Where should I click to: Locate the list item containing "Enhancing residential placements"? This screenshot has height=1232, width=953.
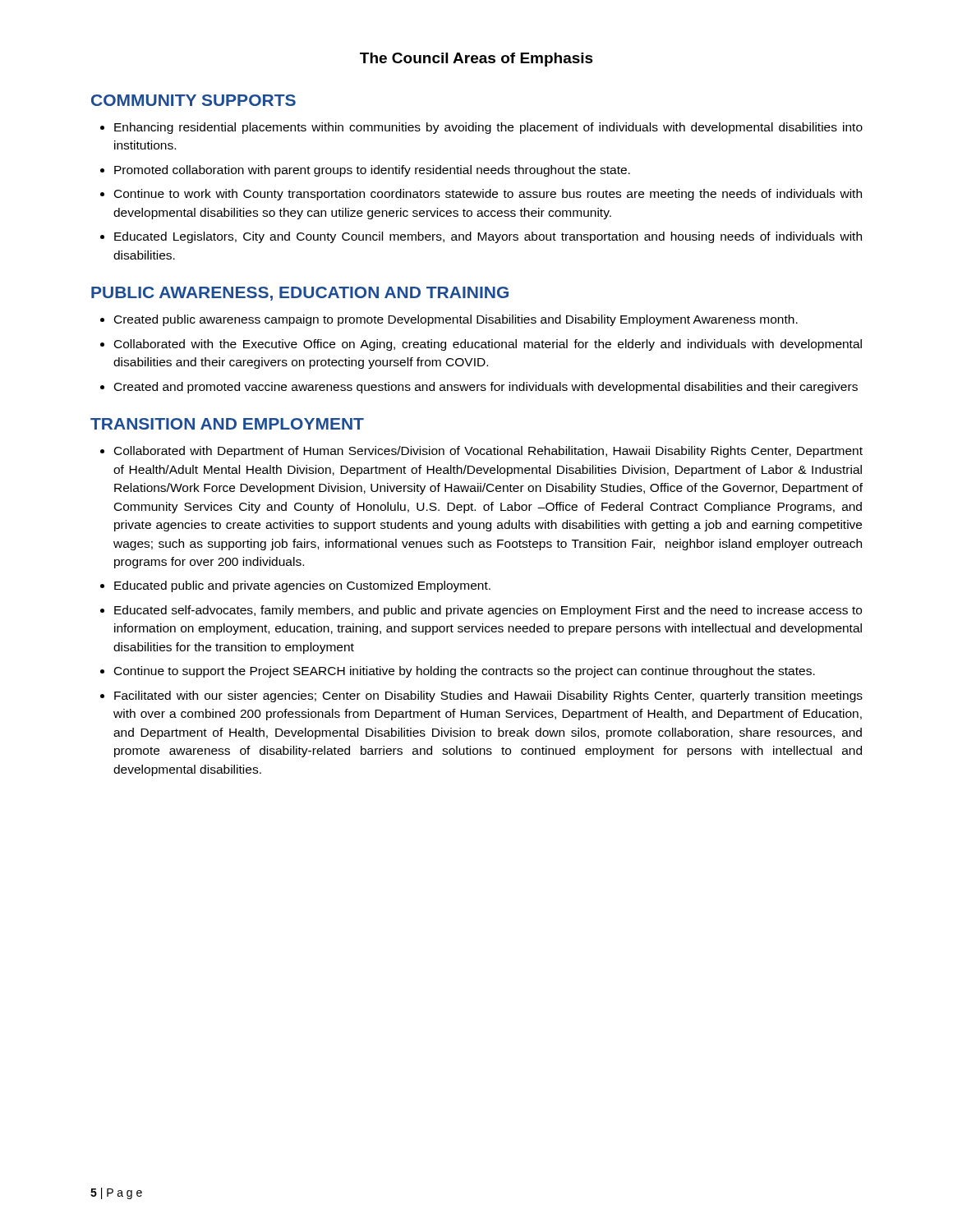coord(488,136)
